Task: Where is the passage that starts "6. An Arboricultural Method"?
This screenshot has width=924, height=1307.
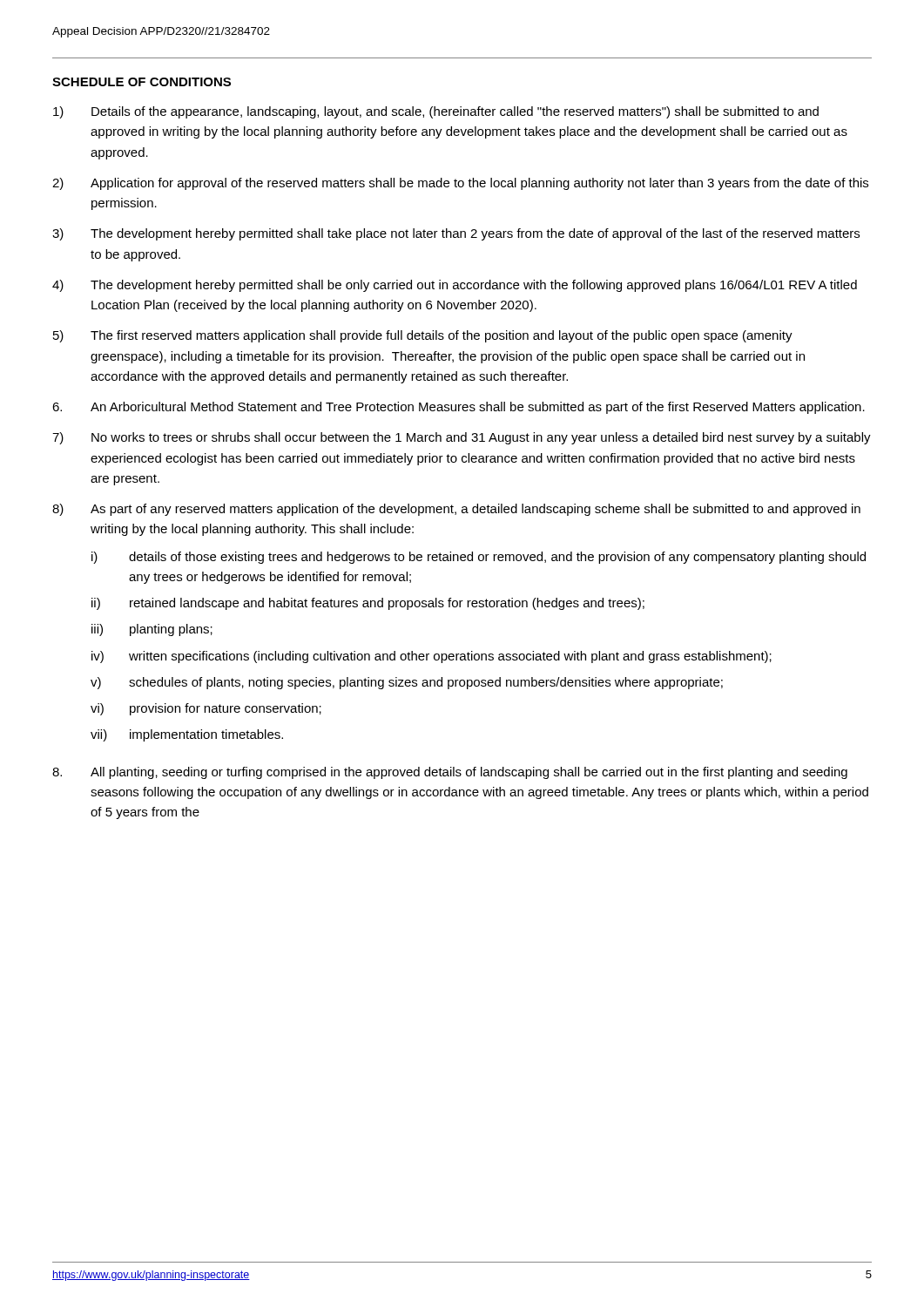Action: [x=462, y=407]
